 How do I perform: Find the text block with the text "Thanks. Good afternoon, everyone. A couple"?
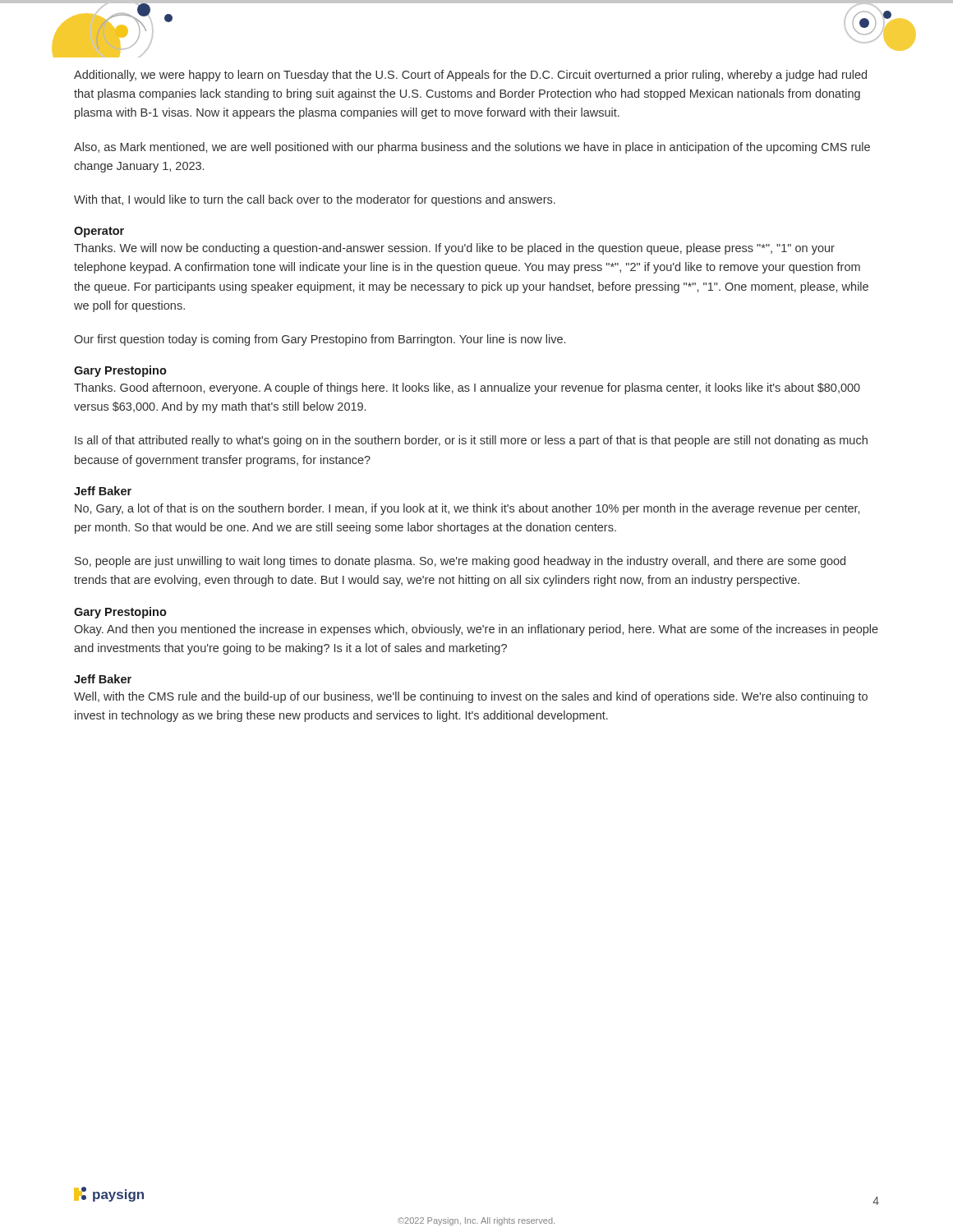(467, 397)
